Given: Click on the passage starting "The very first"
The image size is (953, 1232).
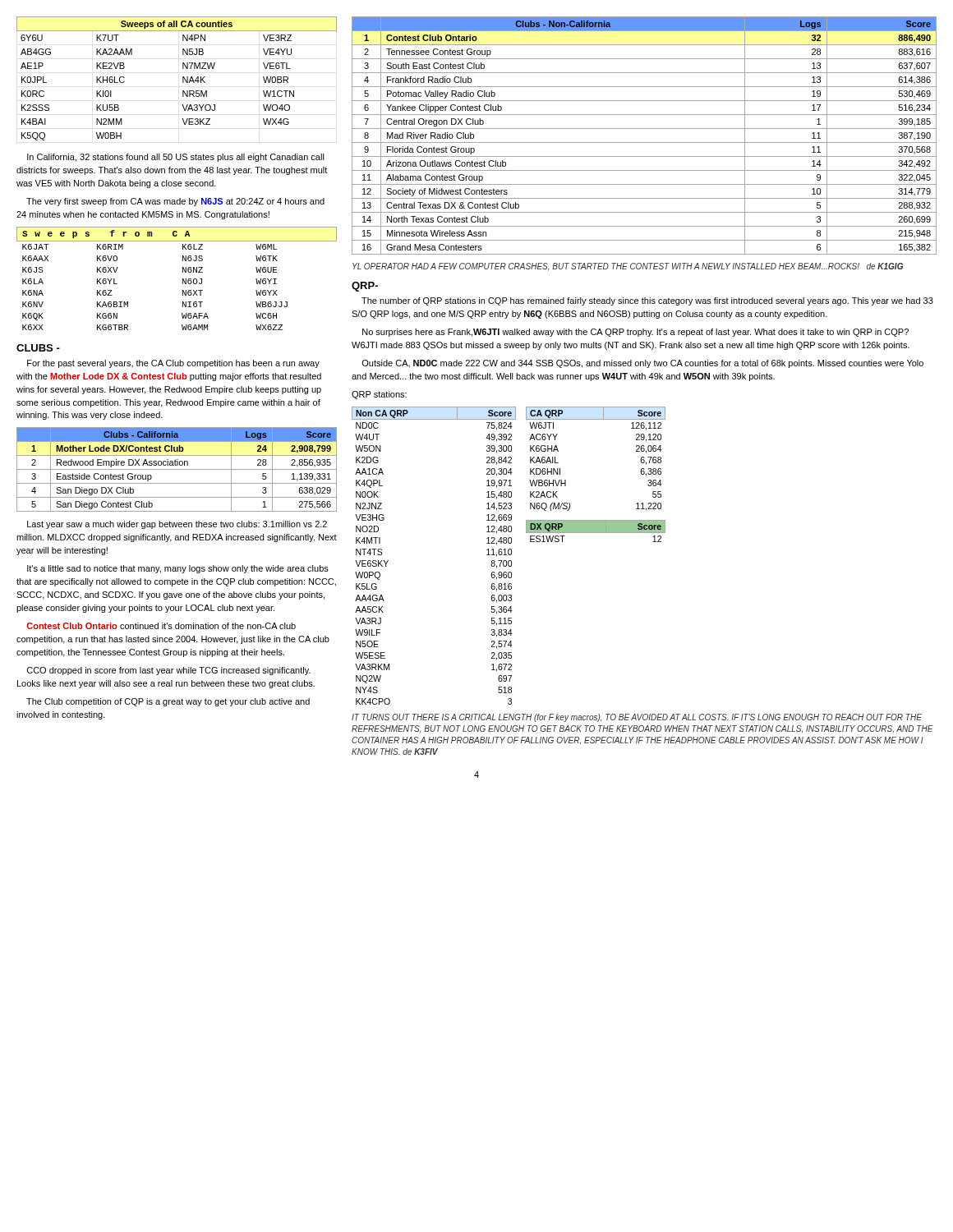Looking at the screenshot, I should click(171, 208).
